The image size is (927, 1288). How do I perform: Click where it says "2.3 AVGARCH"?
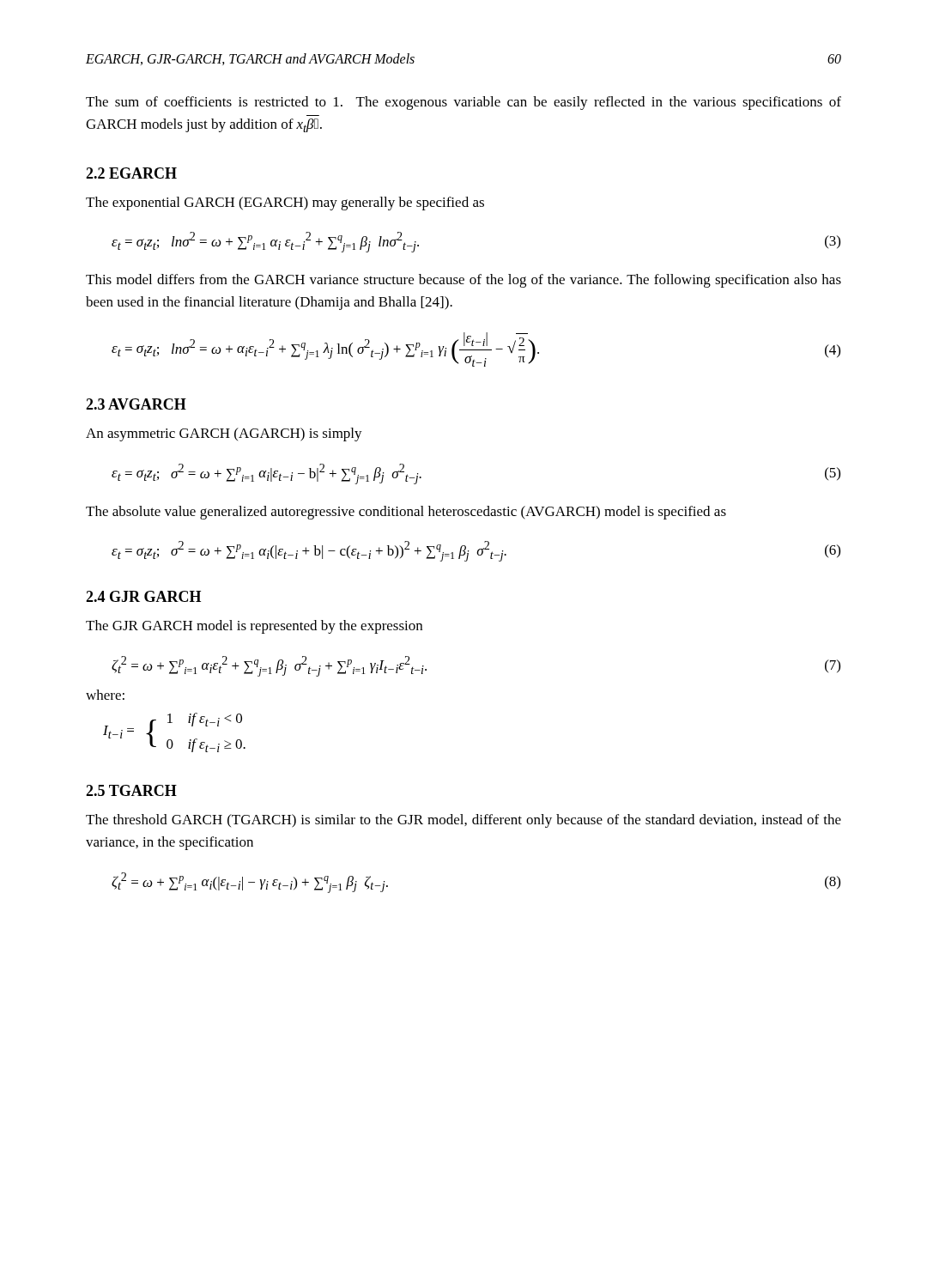pyautogui.click(x=136, y=405)
